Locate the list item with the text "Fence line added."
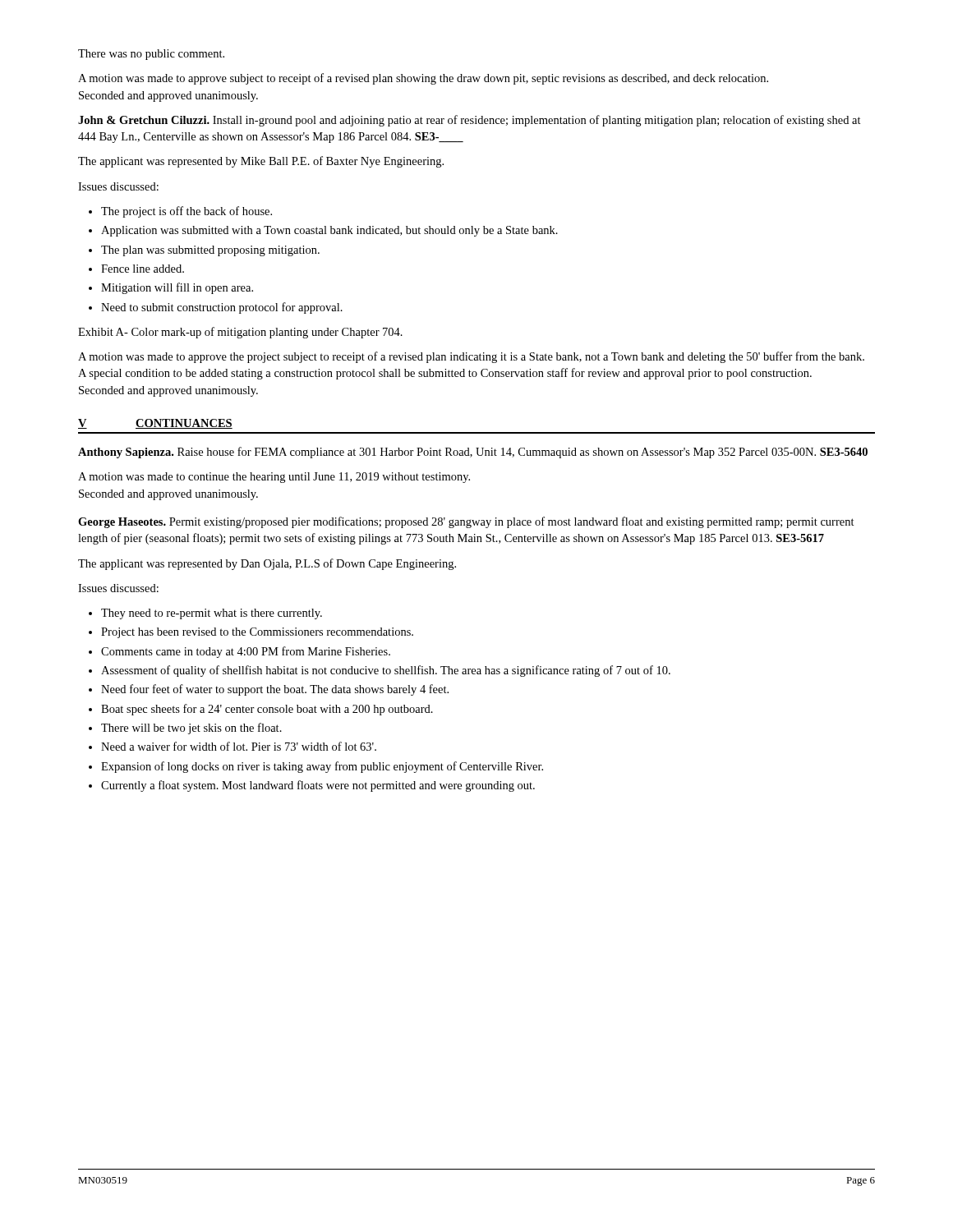The width and height of the screenshot is (953, 1232). (x=143, y=269)
